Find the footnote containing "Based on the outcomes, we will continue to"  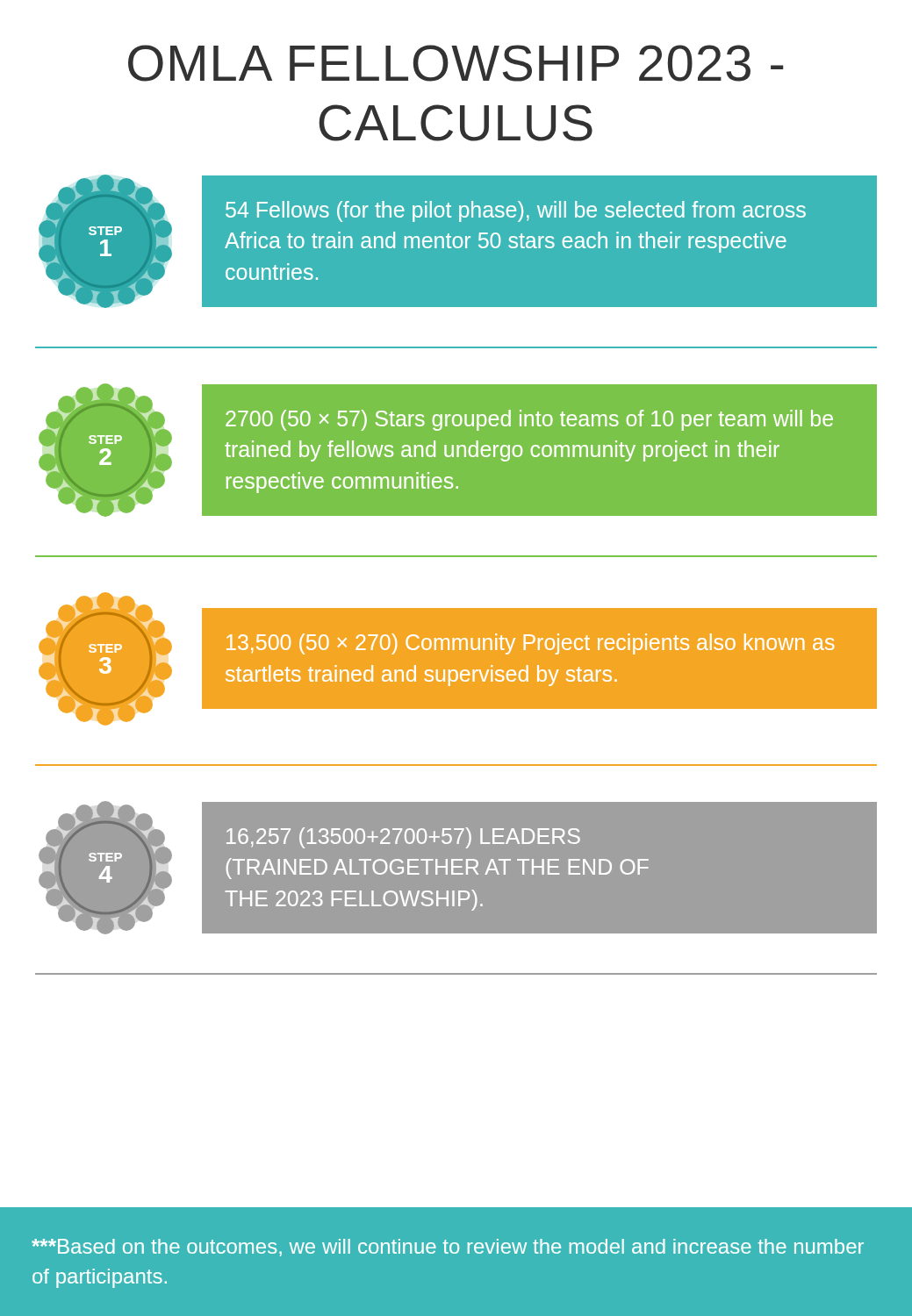(448, 1261)
